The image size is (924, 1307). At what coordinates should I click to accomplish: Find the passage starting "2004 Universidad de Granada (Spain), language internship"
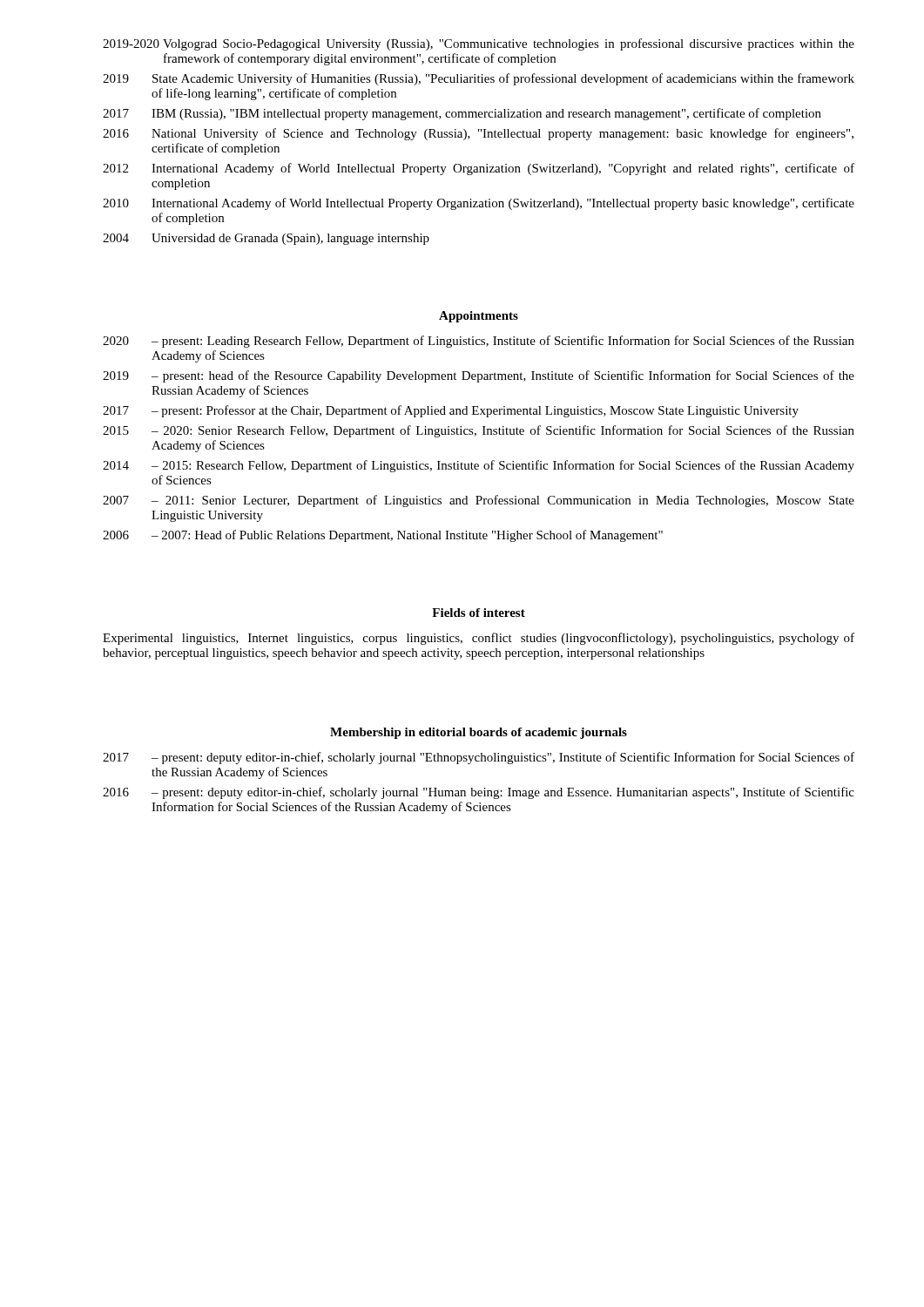point(266,239)
